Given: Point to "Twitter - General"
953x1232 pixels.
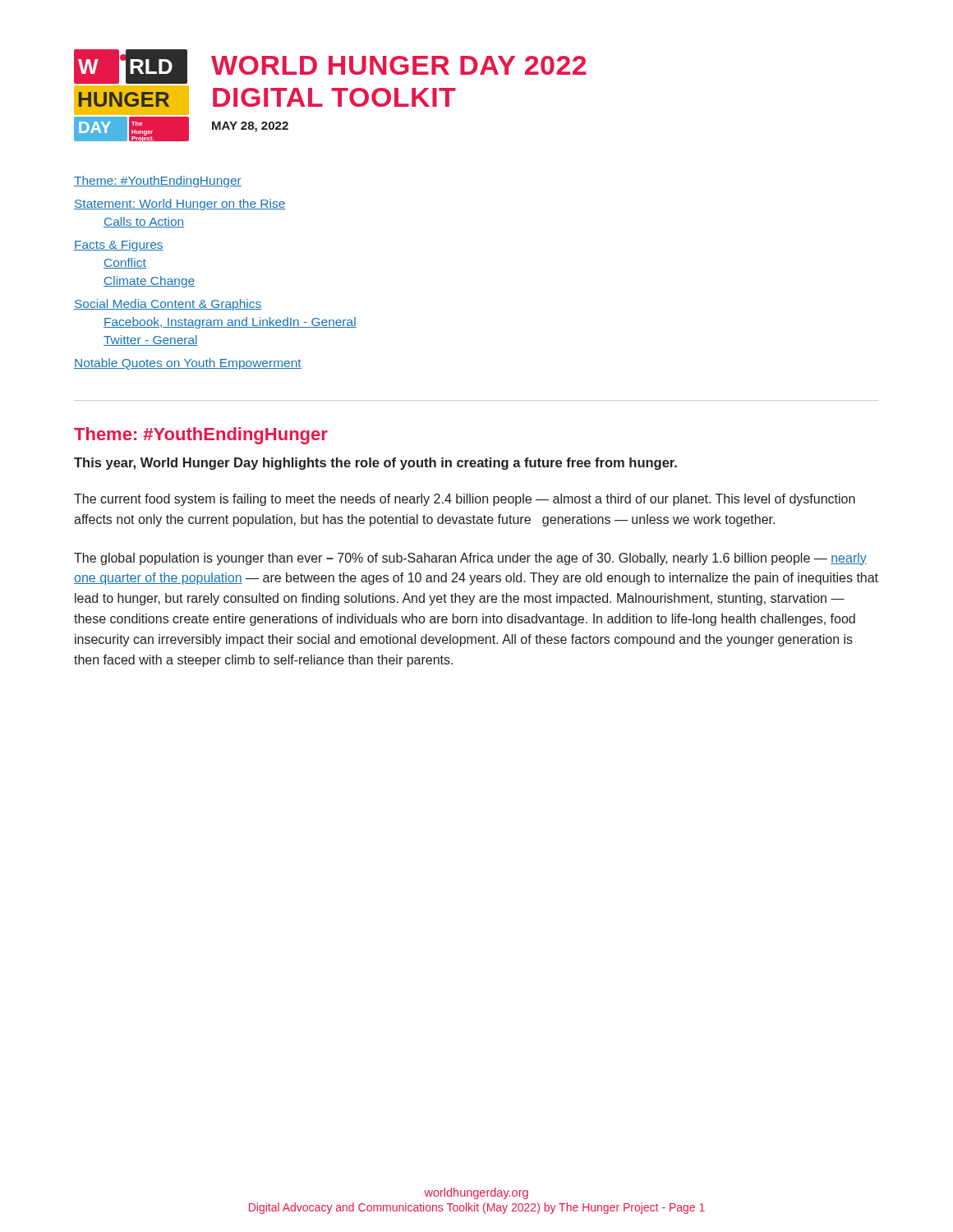Looking at the screenshot, I should click(x=151, y=340).
